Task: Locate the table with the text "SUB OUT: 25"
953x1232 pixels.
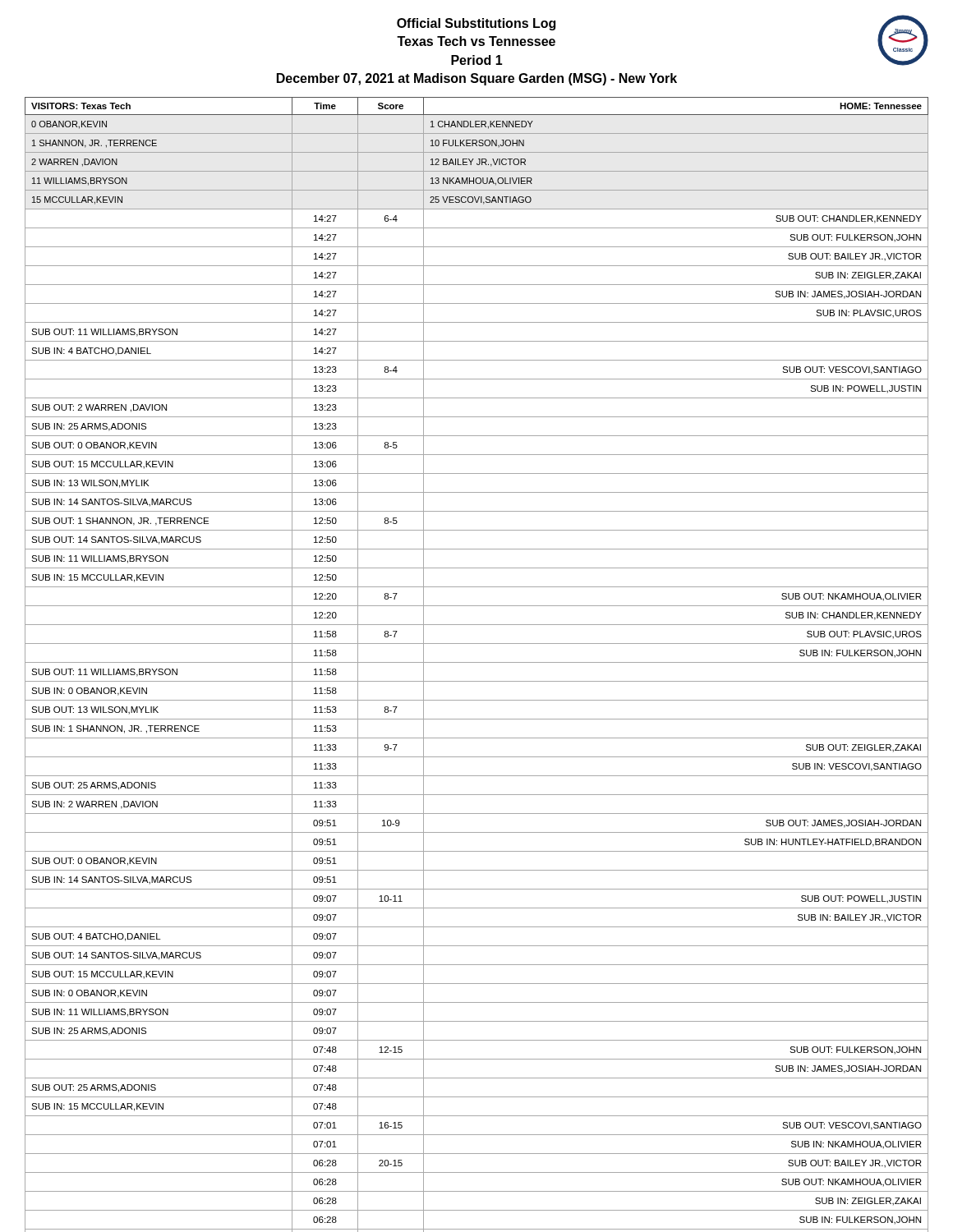Action: (476, 664)
